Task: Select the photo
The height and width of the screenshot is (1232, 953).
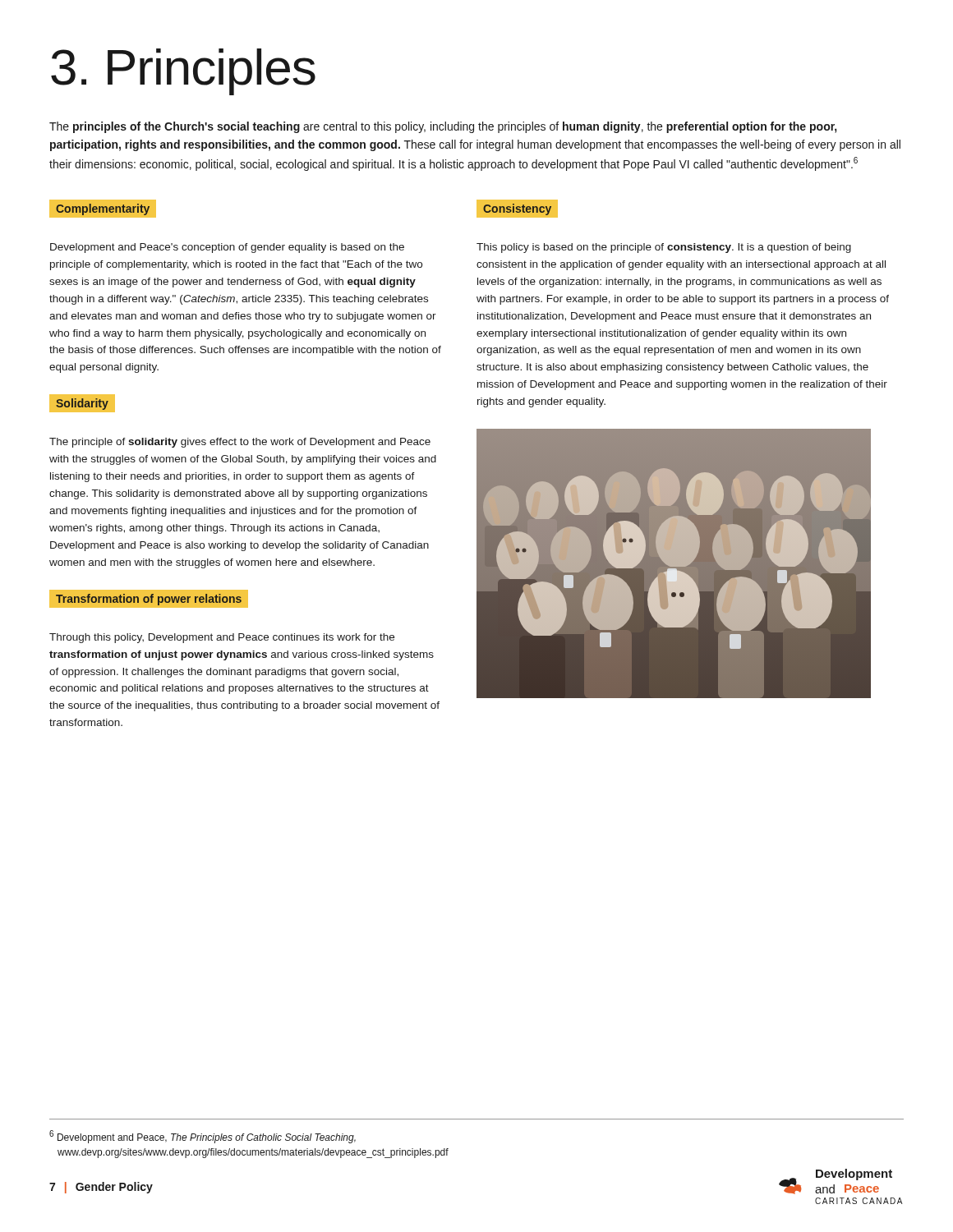Action: click(x=674, y=564)
